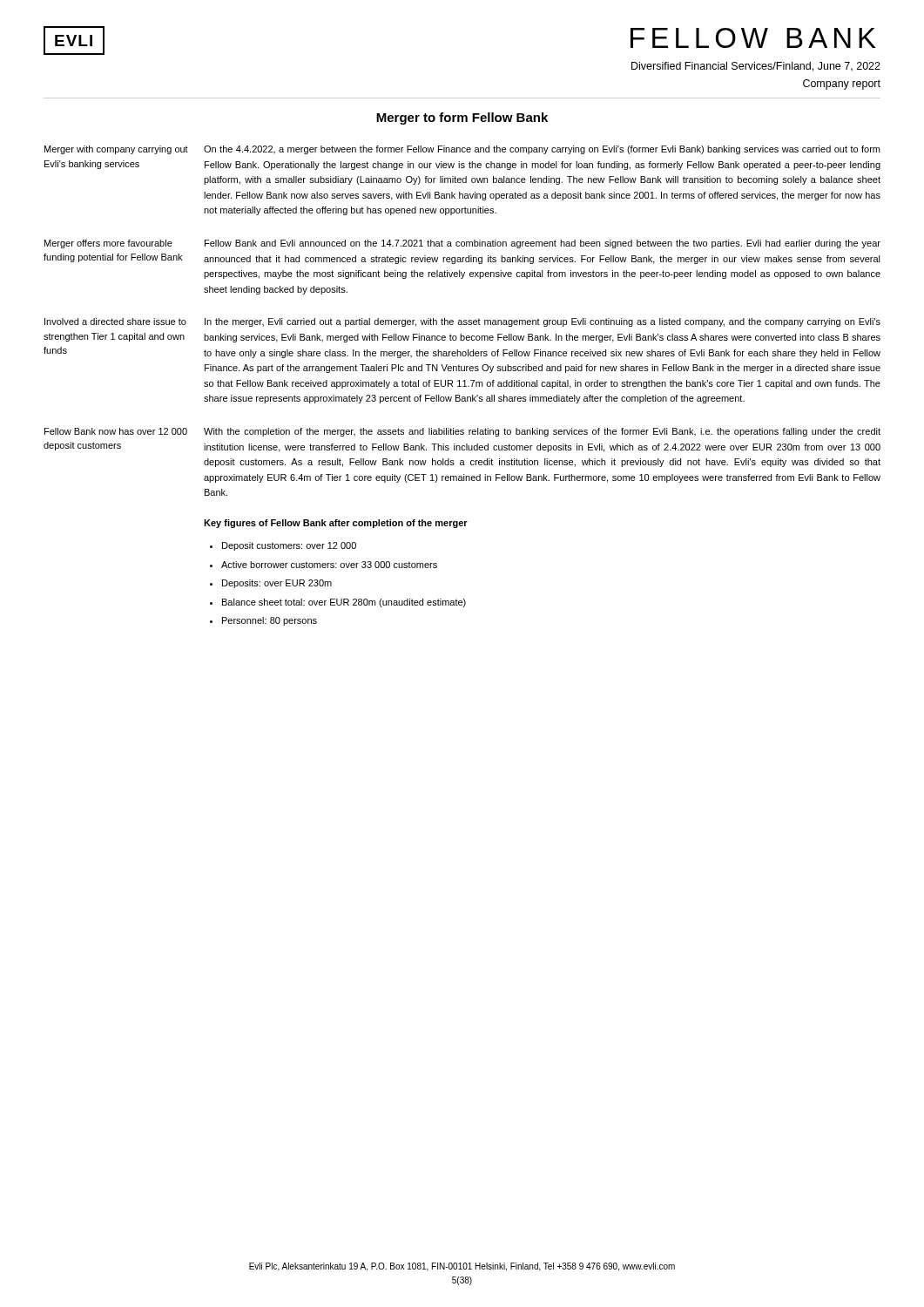Image resolution: width=924 pixels, height=1307 pixels.
Task: Where is the passage that starts "Deposits: over EUR"?
Action: [277, 583]
